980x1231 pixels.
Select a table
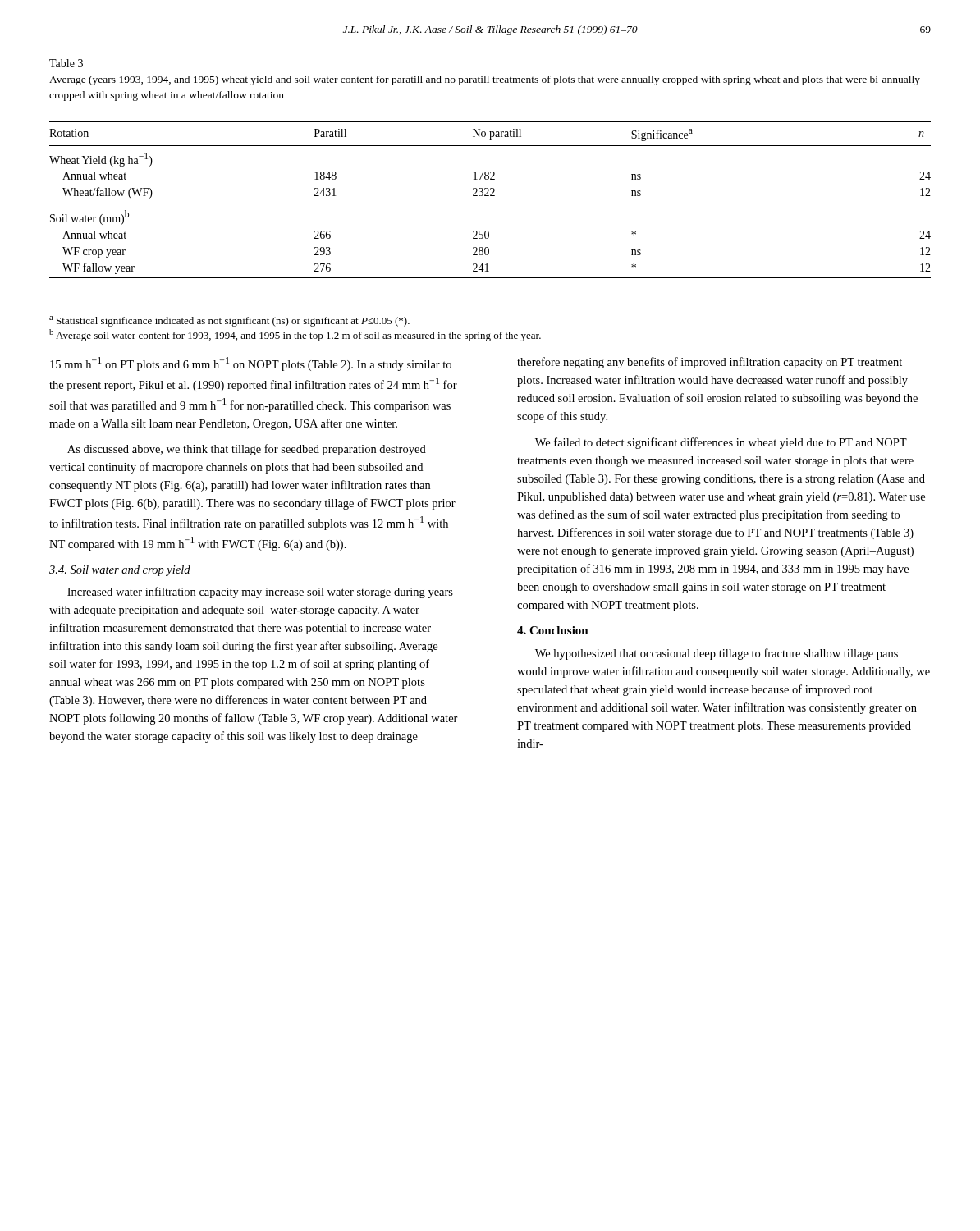[x=490, y=200]
